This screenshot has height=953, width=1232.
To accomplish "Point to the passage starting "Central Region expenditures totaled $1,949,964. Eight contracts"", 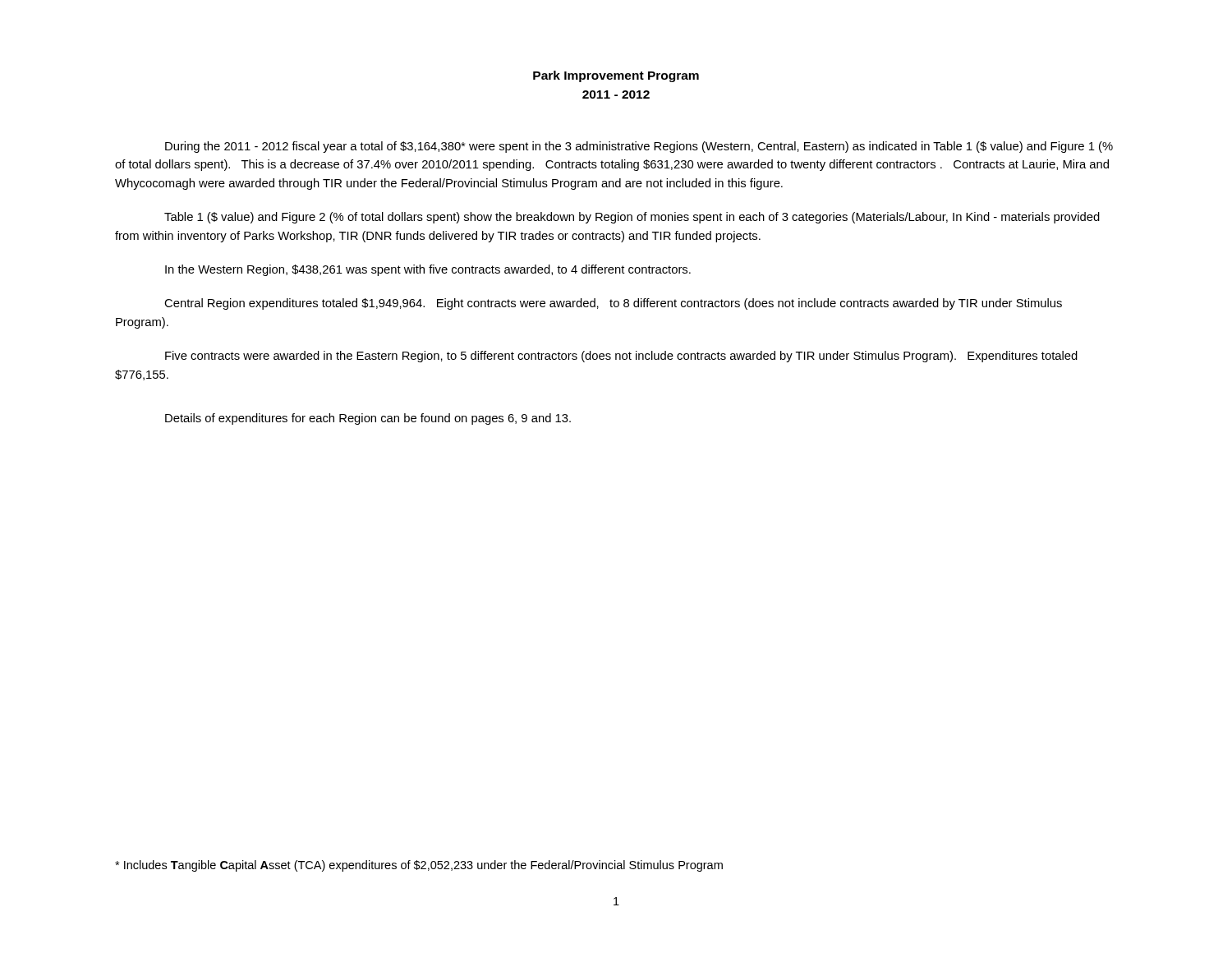I will click(589, 313).
